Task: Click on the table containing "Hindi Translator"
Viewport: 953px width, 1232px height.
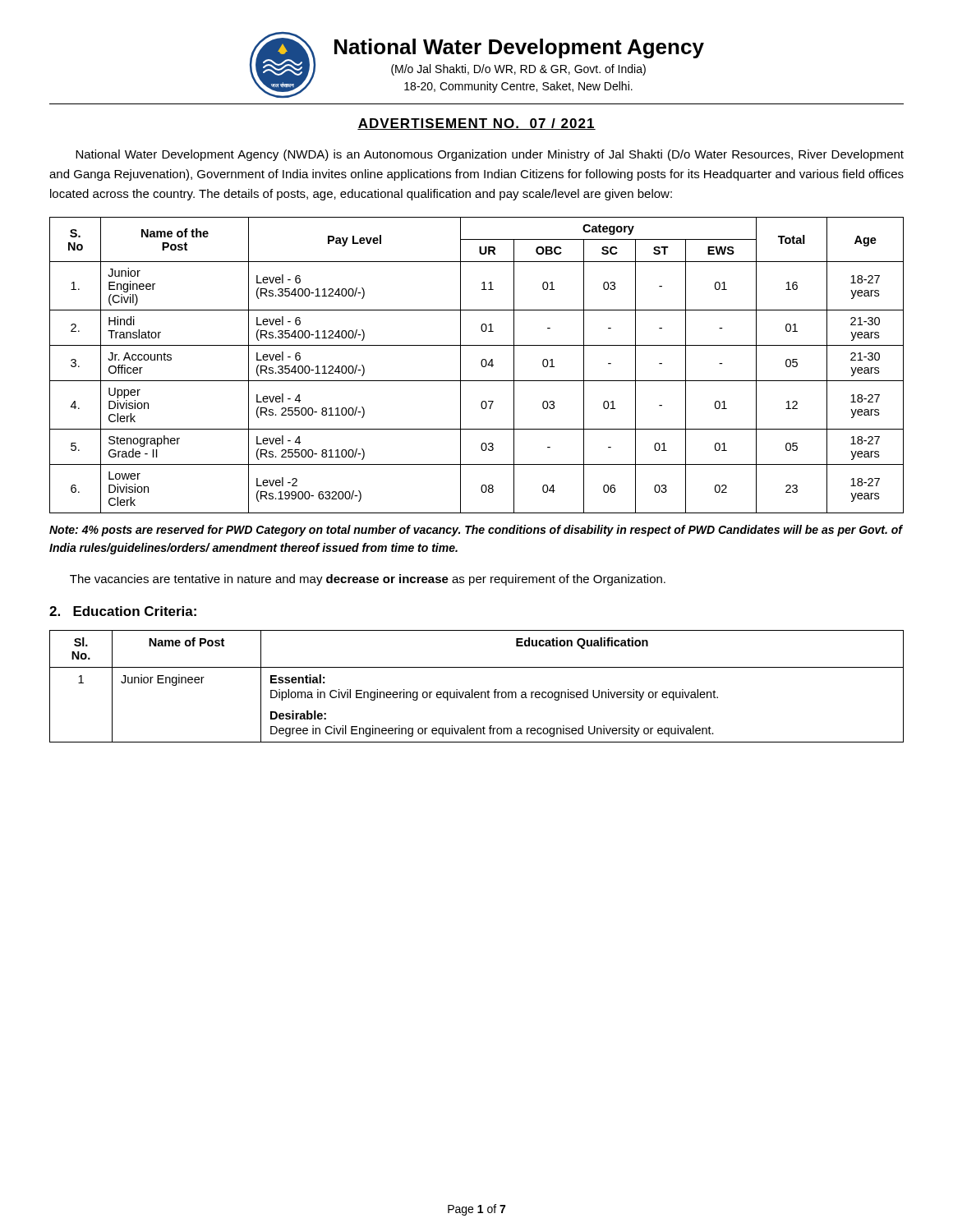Action: 476,365
